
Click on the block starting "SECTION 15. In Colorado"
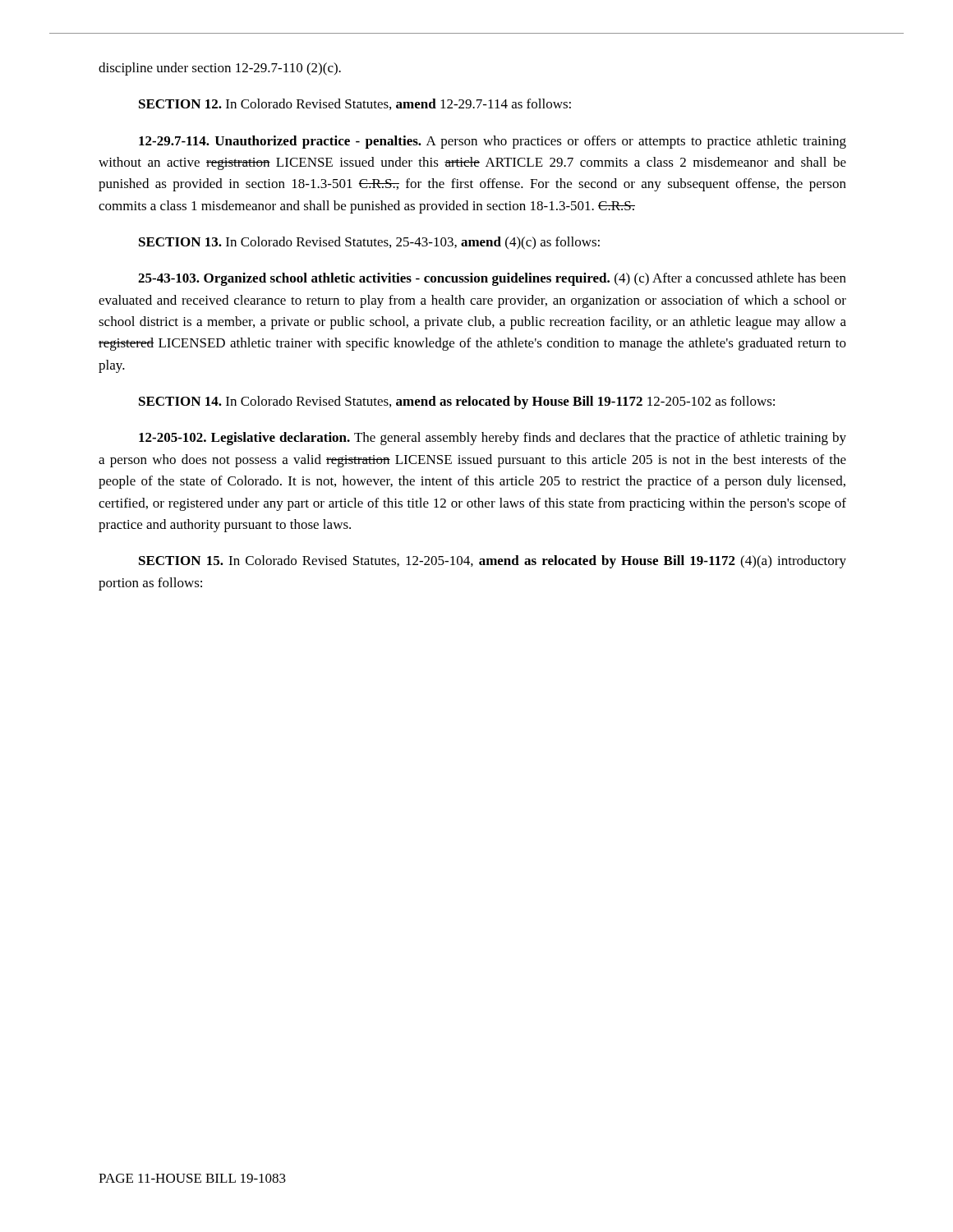point(472,572)
